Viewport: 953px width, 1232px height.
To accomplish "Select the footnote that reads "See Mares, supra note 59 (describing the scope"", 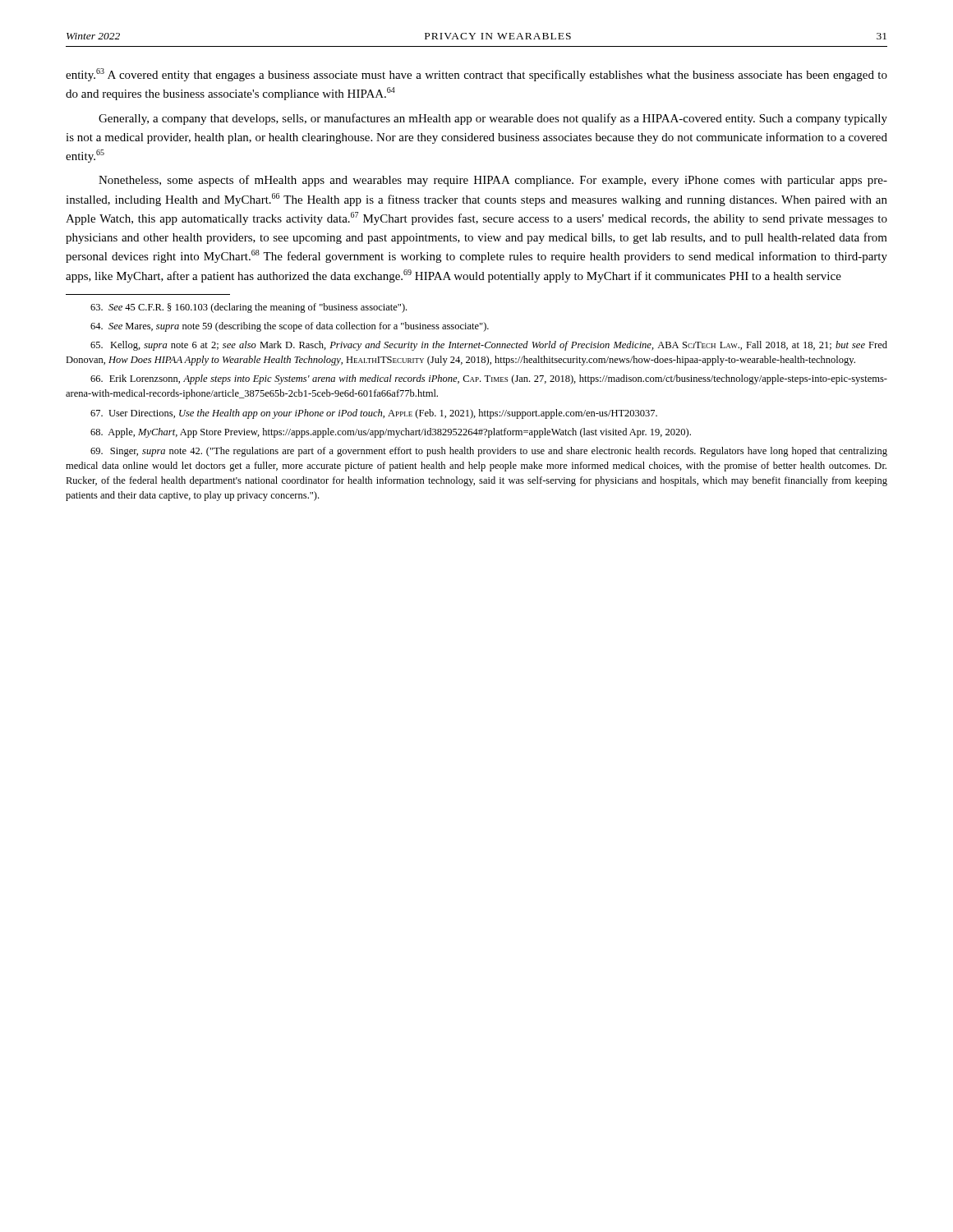I will (476, 326).
